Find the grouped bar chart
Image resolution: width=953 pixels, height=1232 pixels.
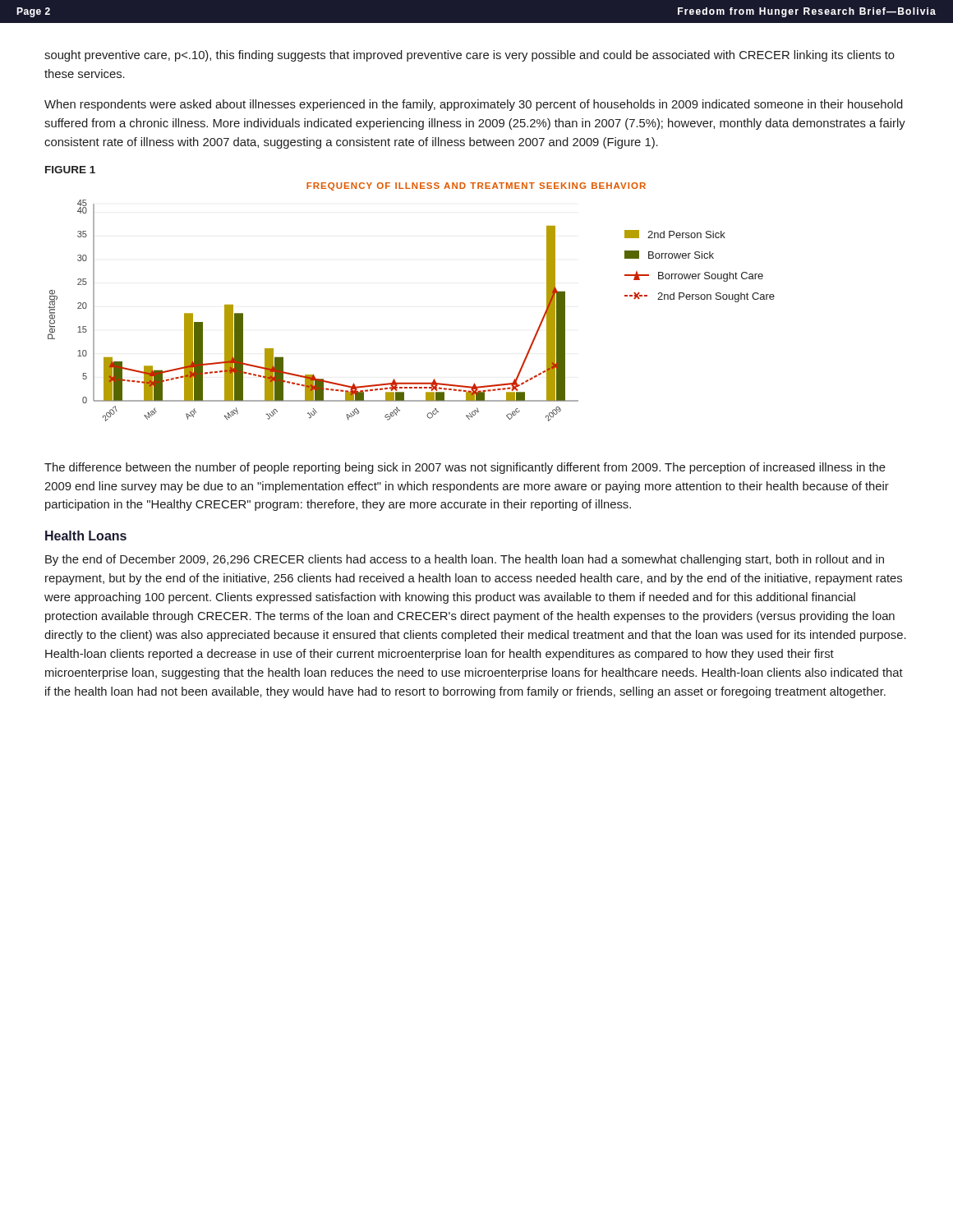(x=476, y=315)
